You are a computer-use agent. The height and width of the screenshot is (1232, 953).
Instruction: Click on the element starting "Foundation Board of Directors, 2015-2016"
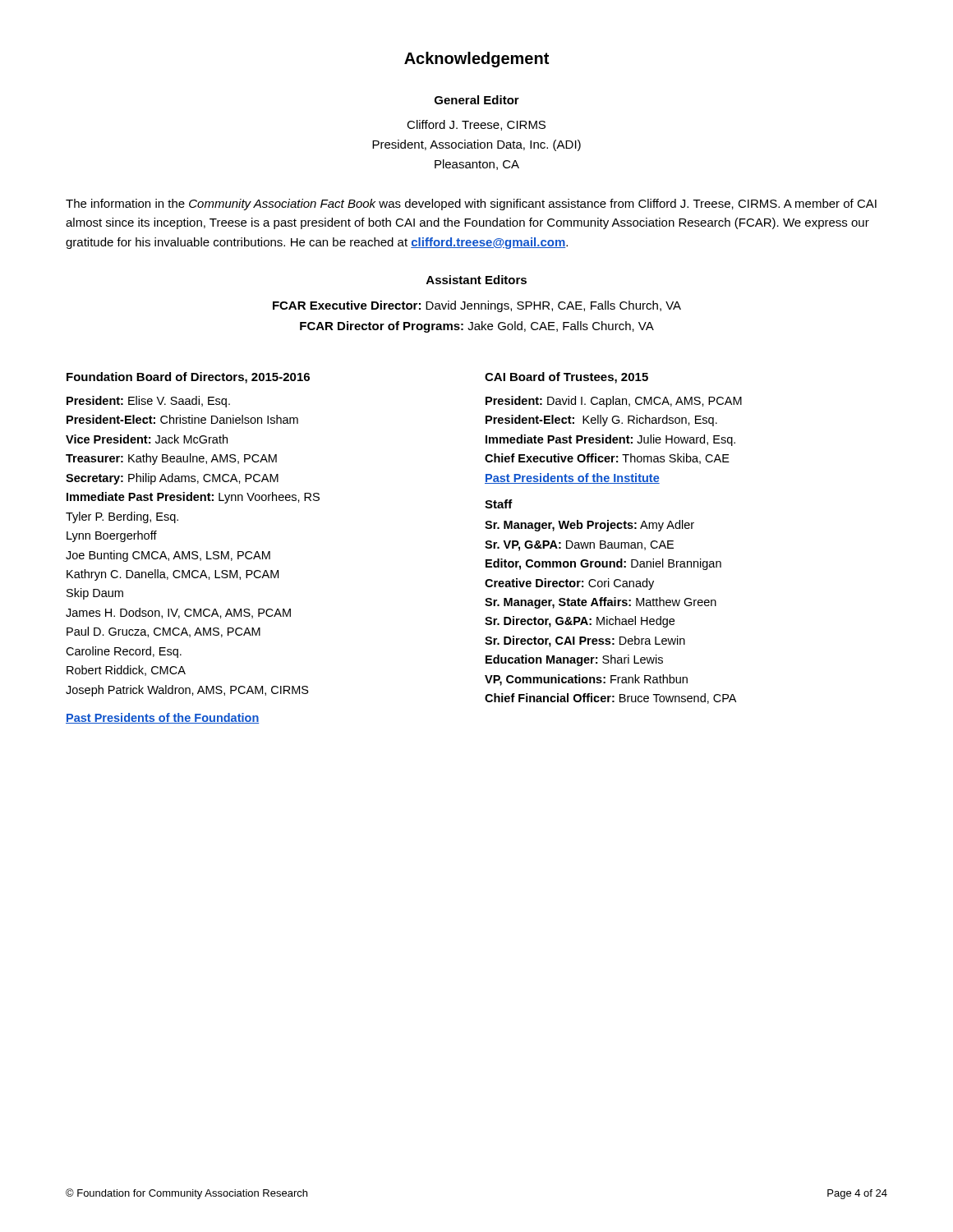click(x=188, y=376)
